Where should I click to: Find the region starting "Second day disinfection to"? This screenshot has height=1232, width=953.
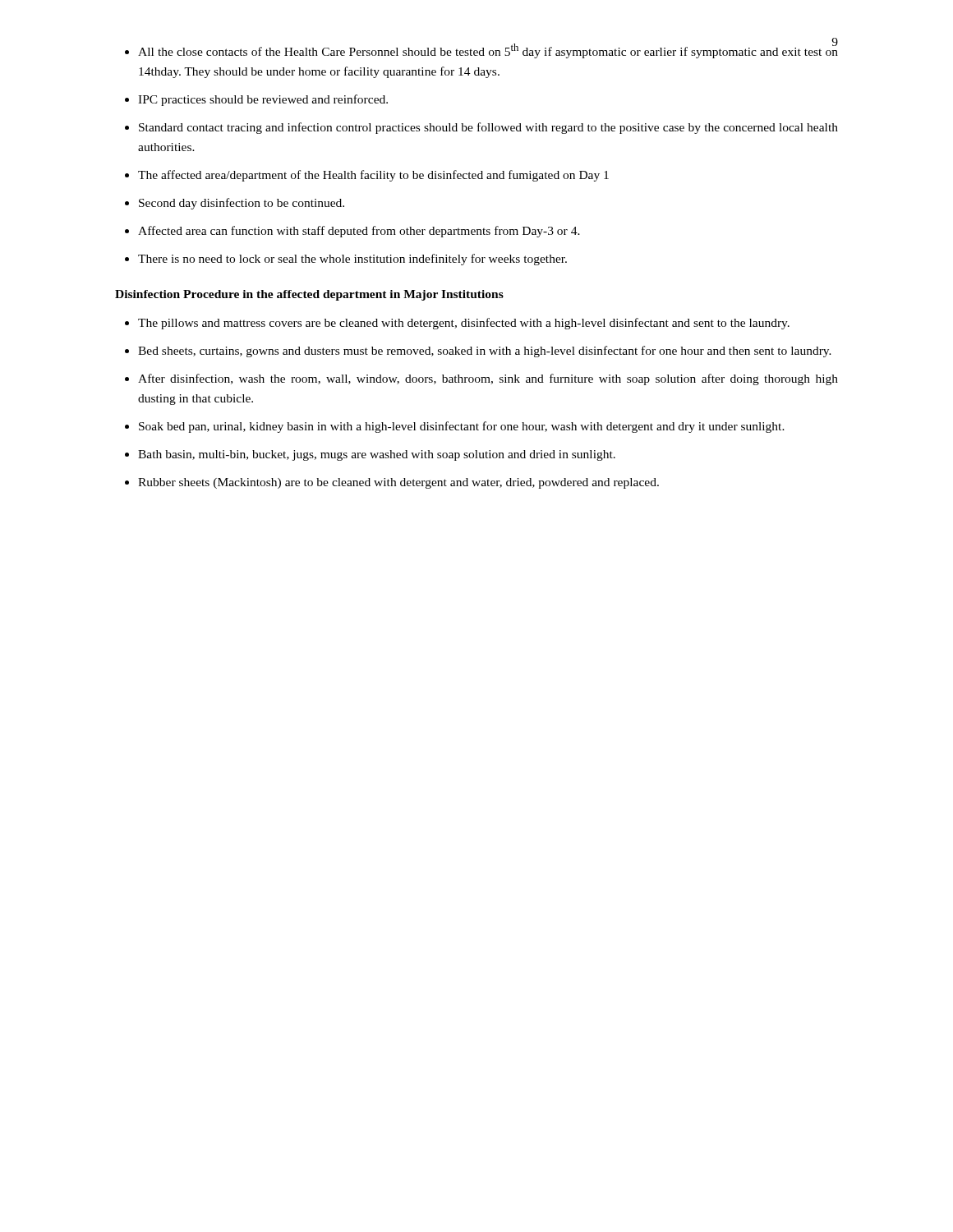point(242,204)
